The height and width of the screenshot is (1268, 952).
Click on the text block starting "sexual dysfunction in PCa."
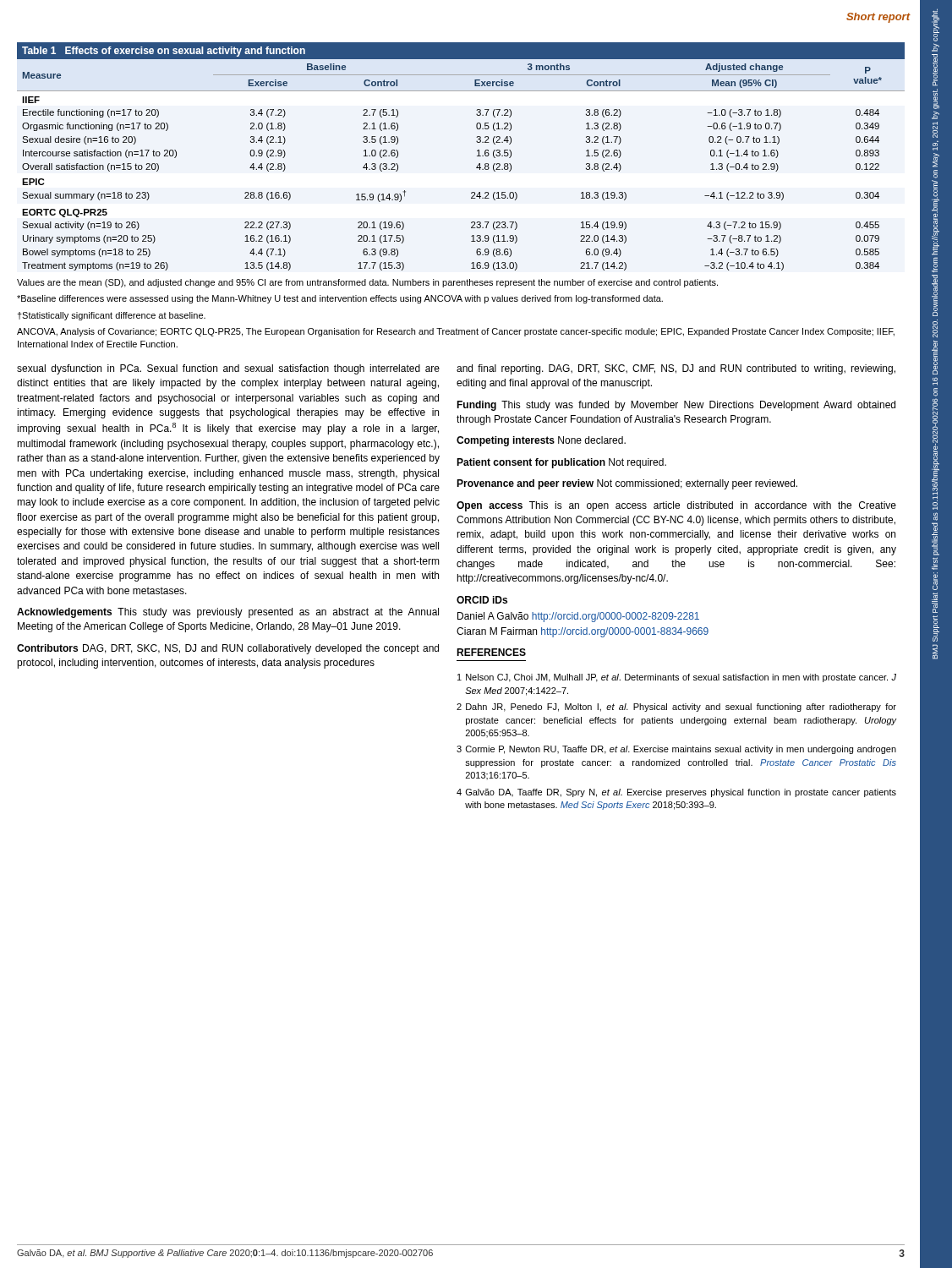pyautogui.click(x=228, y=516)
